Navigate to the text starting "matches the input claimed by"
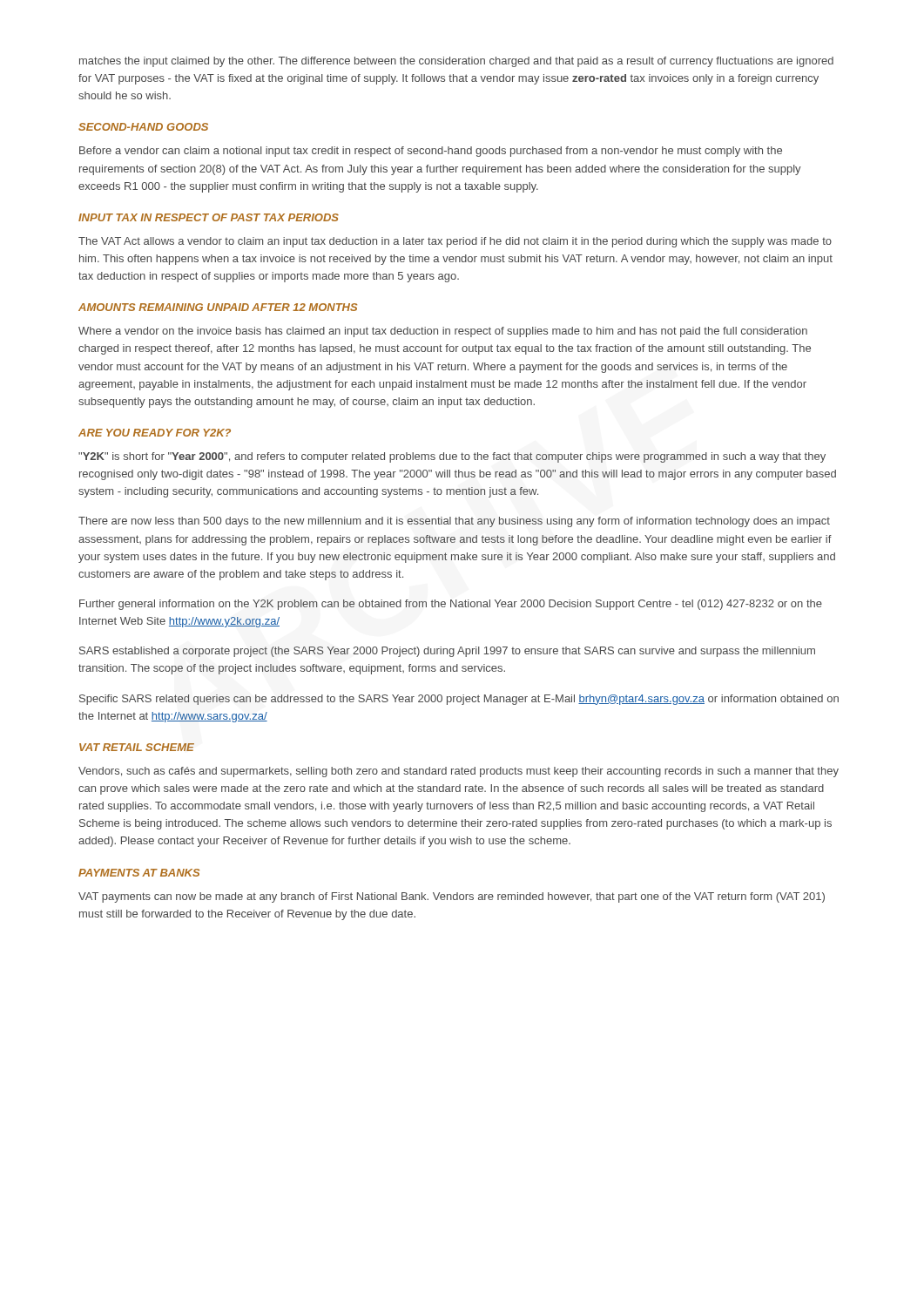The height and width of the screenshot is (1307, 924). pyautogui.click(x=456, y=78)
